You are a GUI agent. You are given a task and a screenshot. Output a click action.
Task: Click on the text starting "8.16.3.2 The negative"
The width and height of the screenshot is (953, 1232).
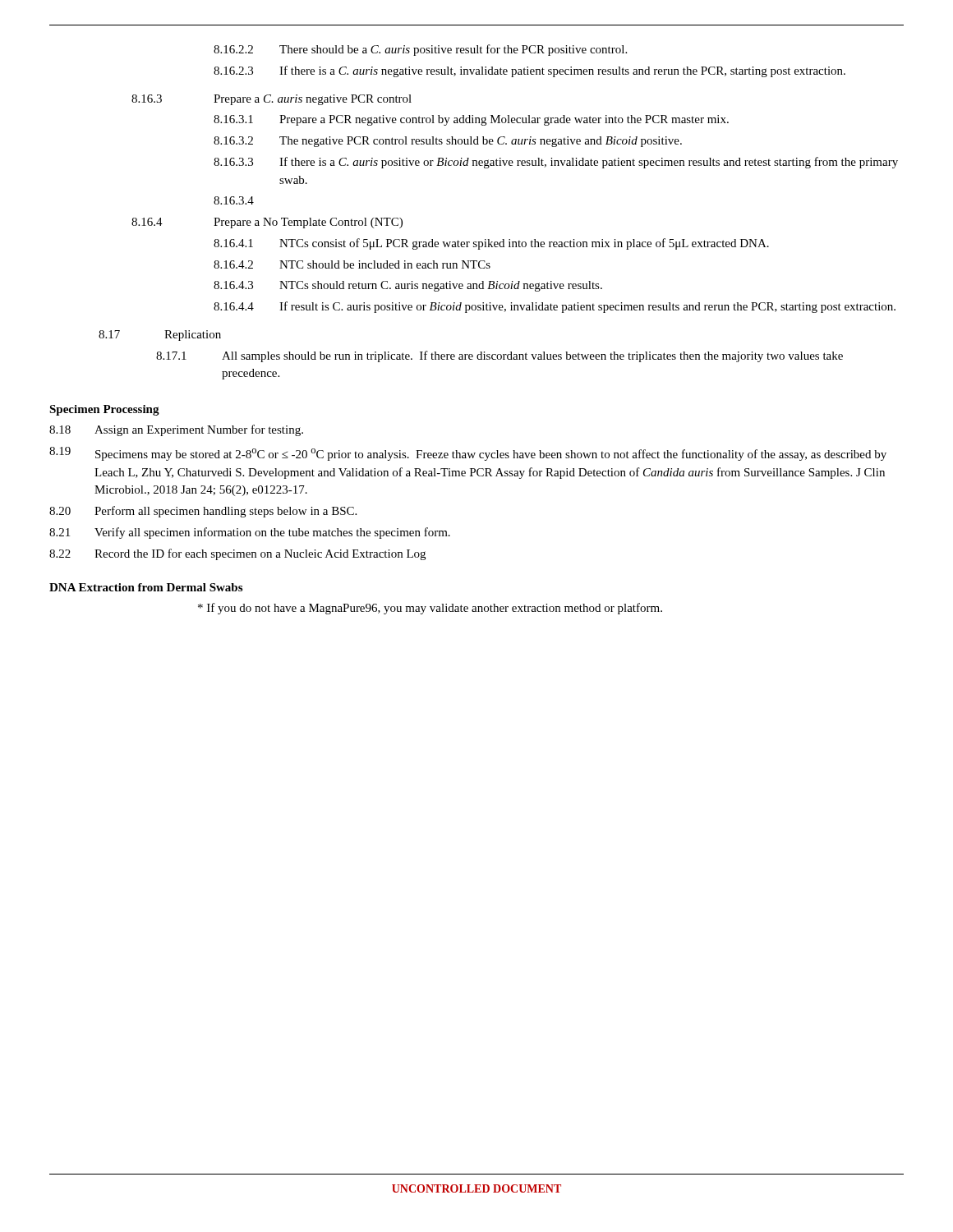click(x=448, y=141)
